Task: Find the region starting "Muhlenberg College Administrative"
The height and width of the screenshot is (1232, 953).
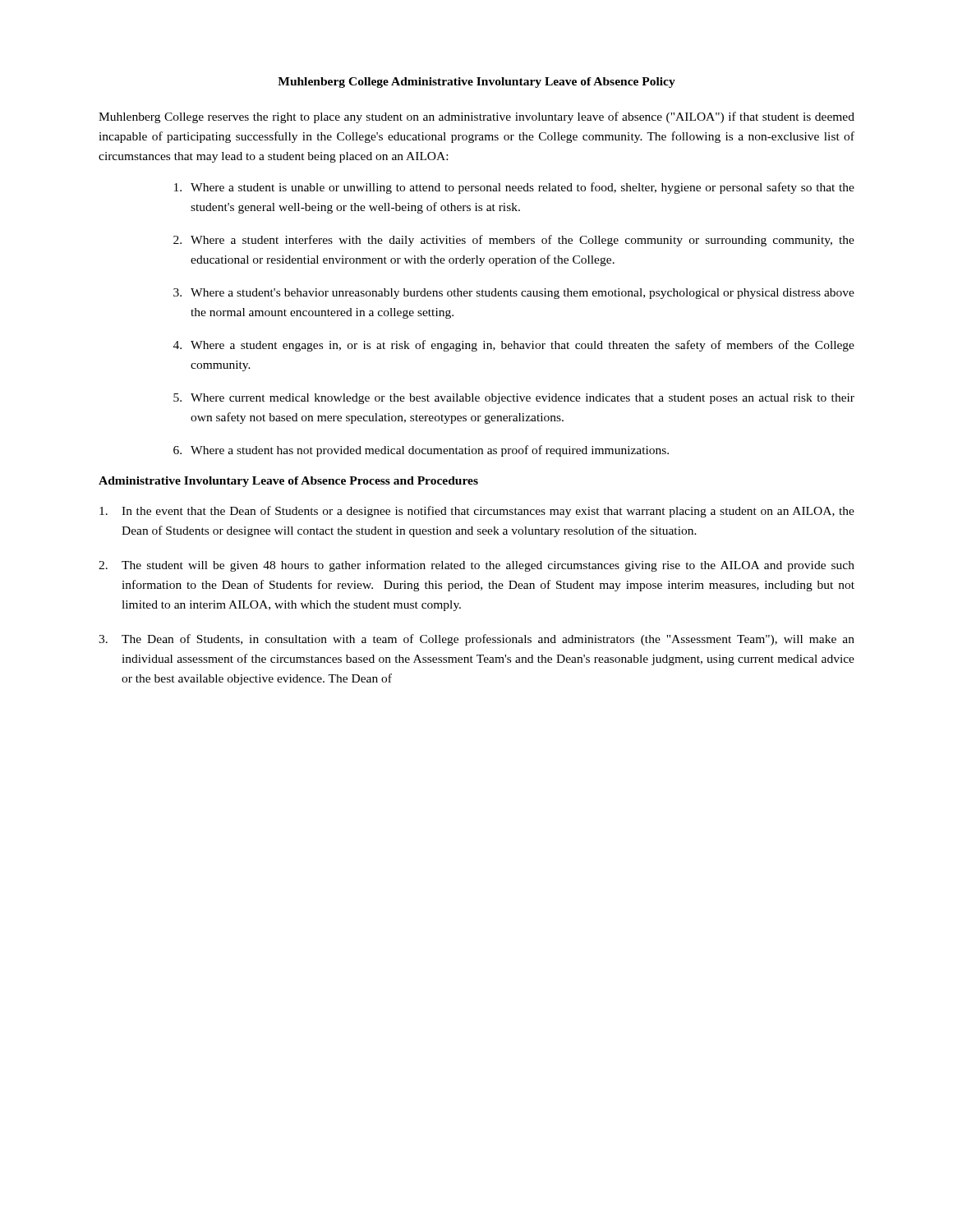Action: (476, 81)
